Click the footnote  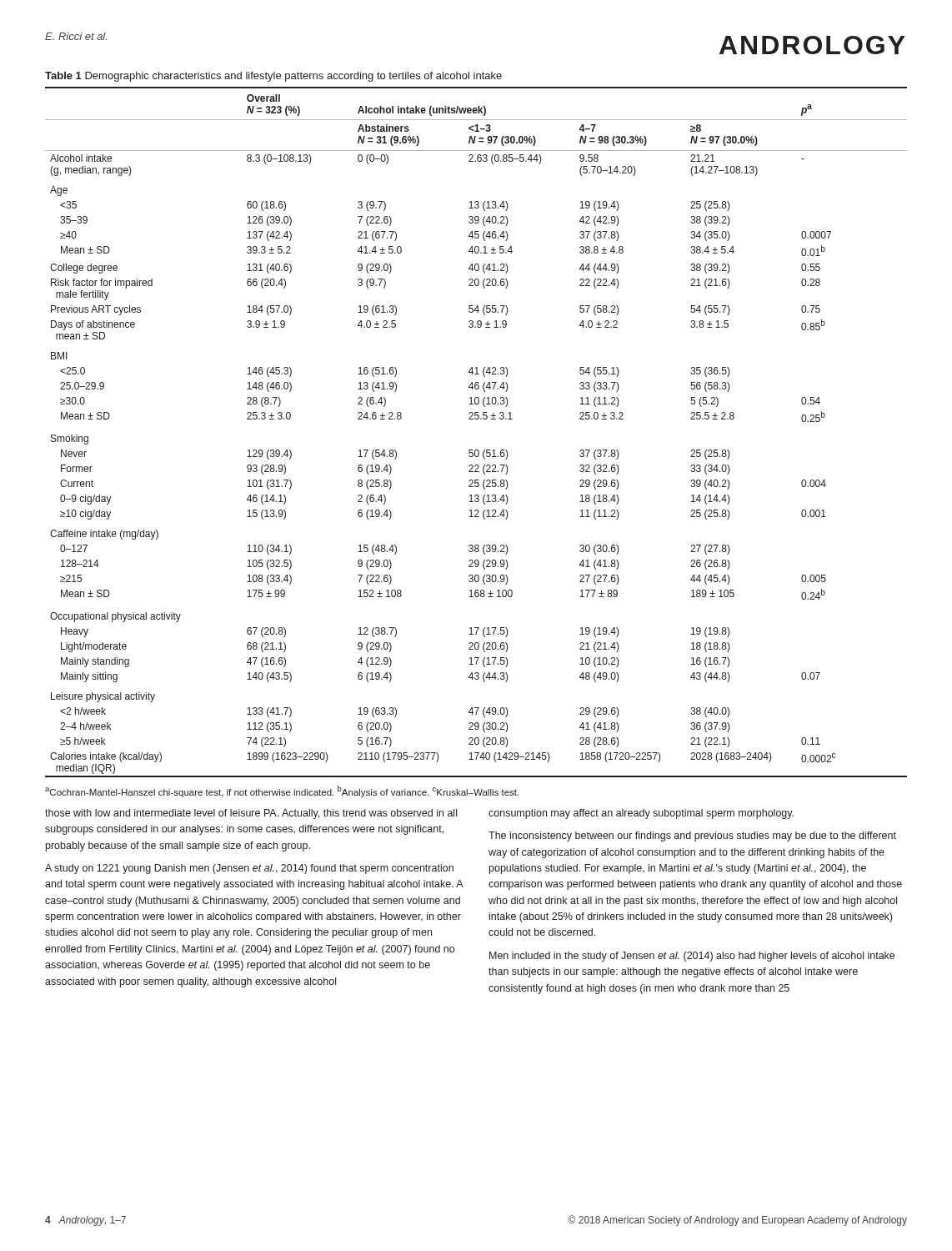click(x=282, y=791)
